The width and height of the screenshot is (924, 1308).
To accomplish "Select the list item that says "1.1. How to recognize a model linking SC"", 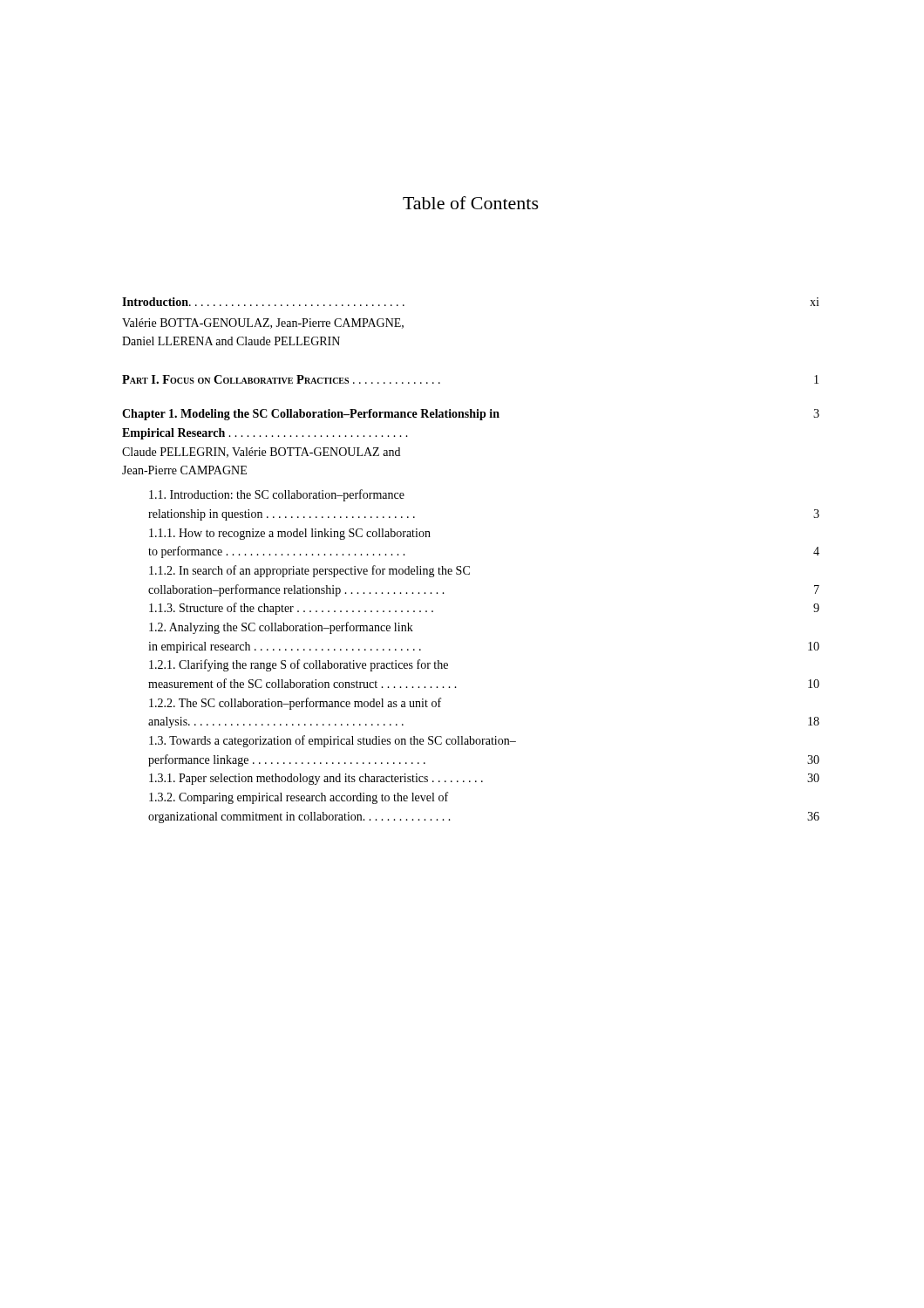I will click(x=290, y=534).
